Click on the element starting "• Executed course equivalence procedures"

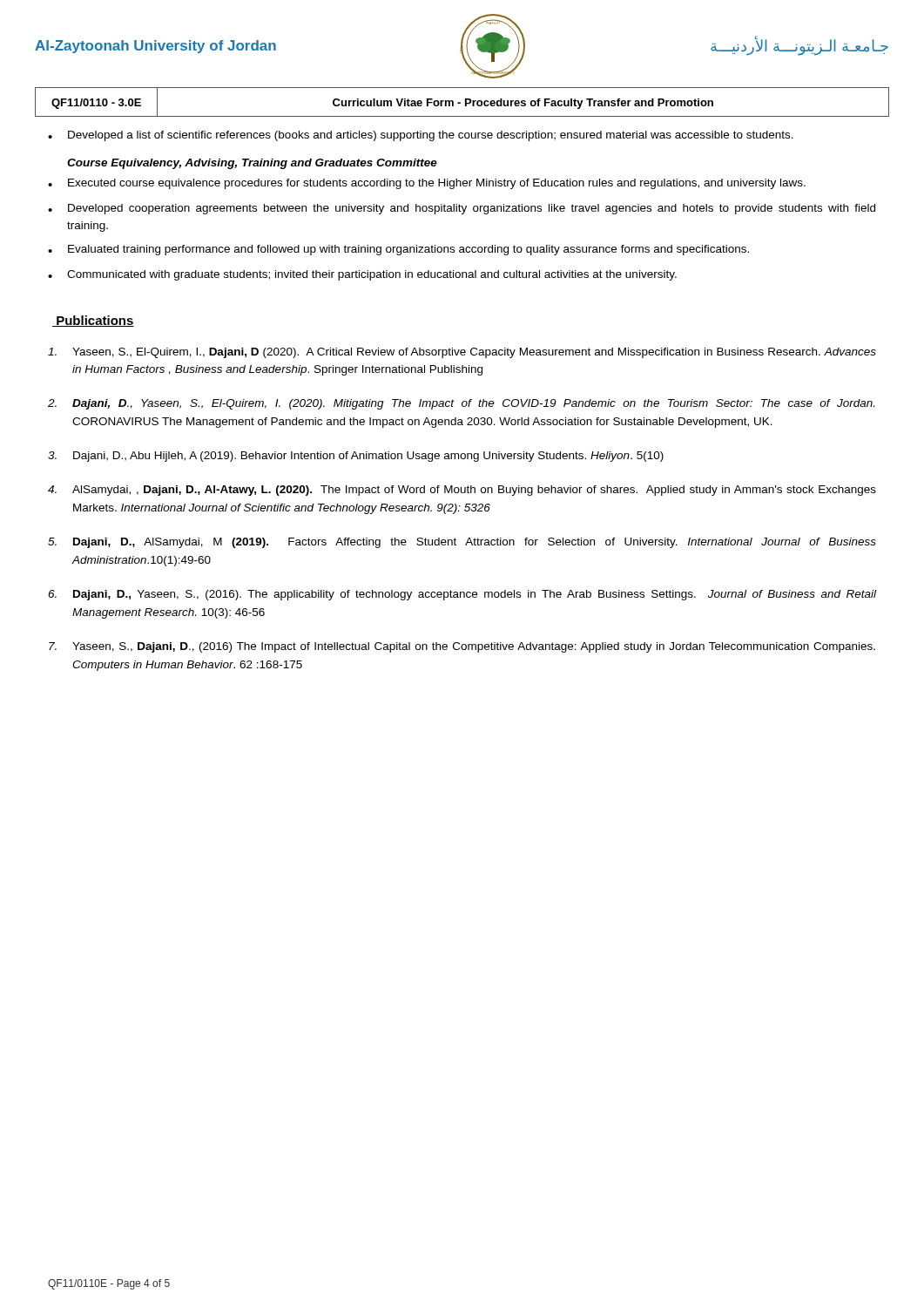(x=427, y=184)
